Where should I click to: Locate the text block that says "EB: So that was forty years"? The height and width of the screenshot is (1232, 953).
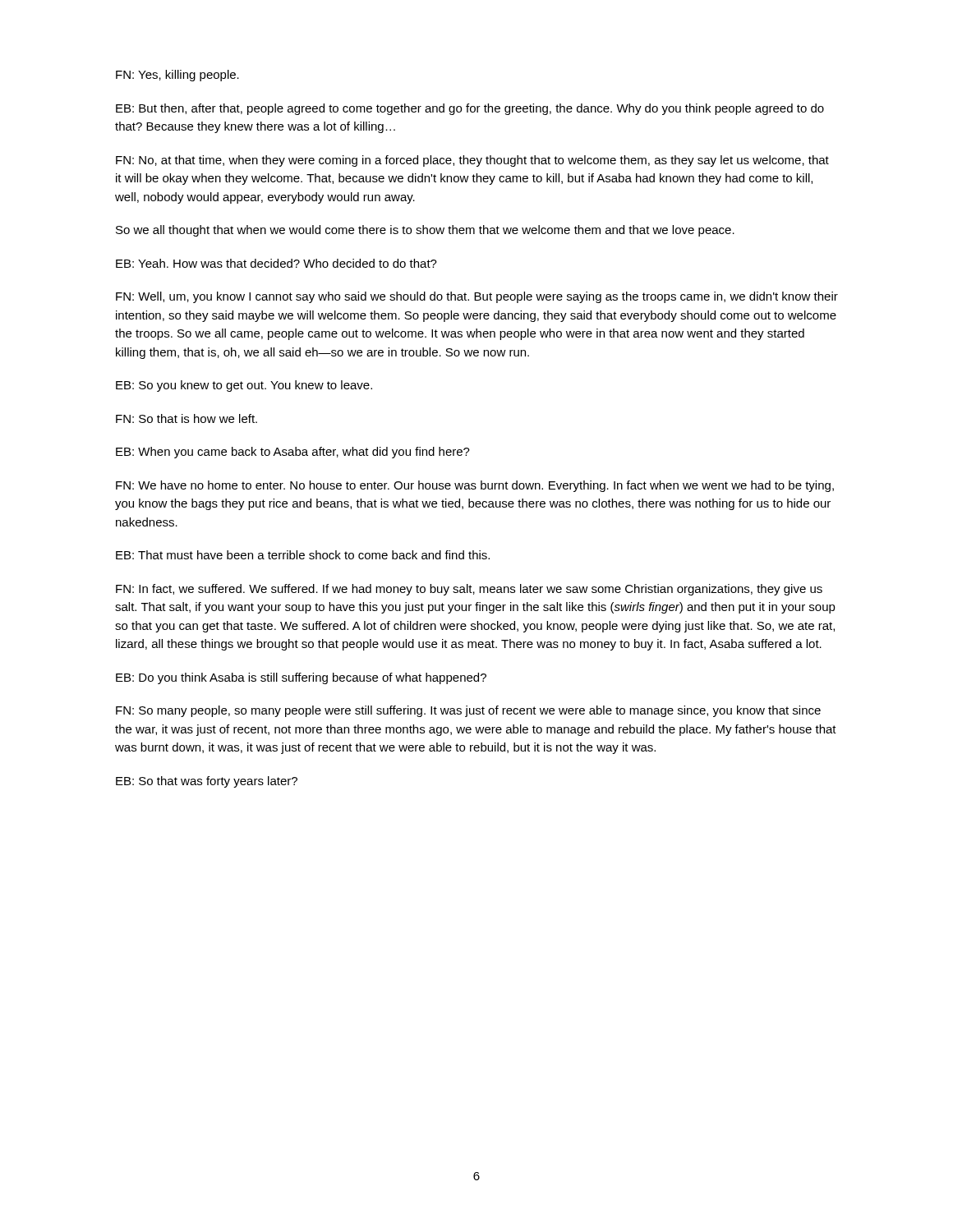pyautogui.click(x=206, y=780)
